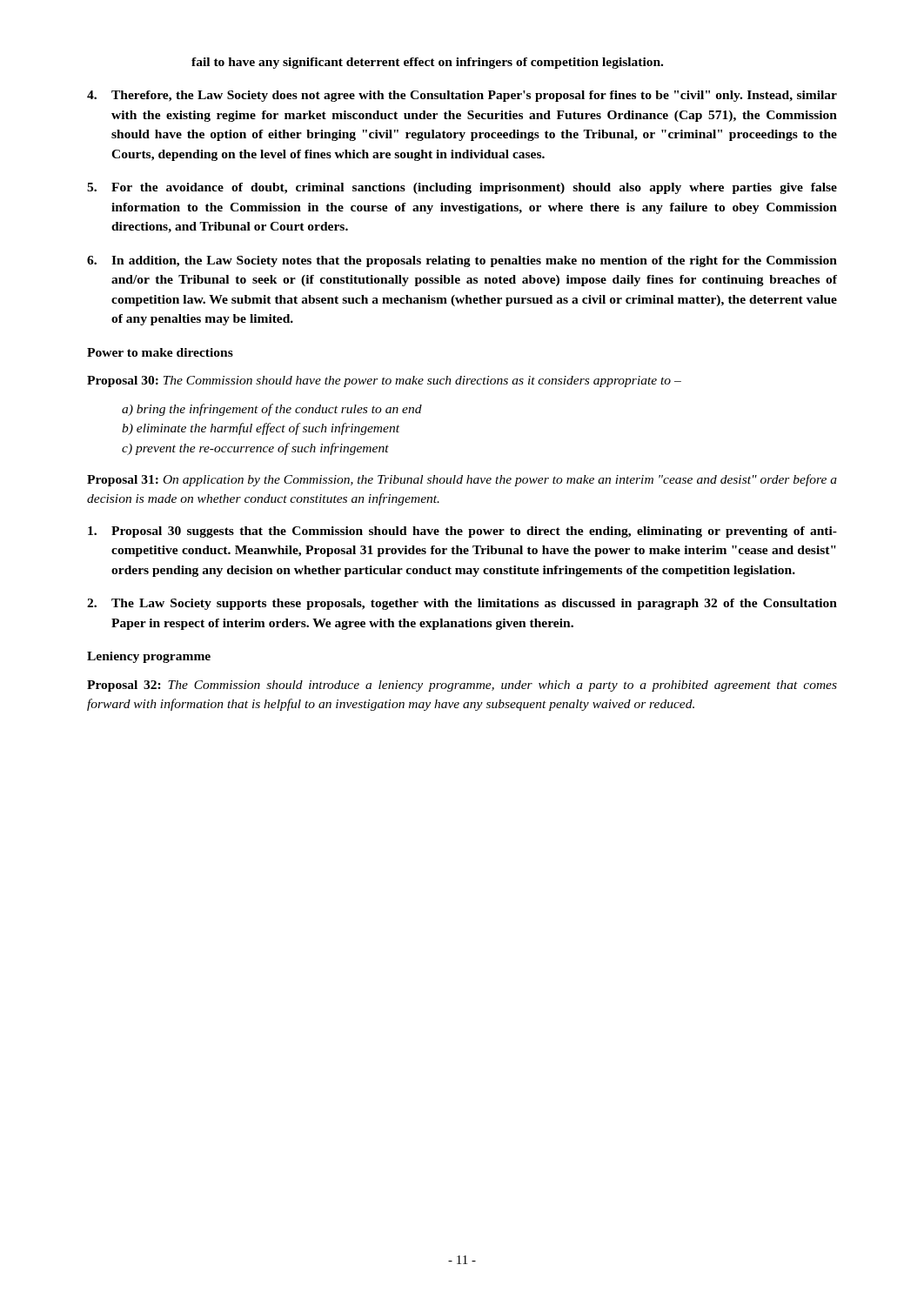Navigate to the passage starting "5. For the avoidance of doubt, criminal sanctions"

click(462, 207)
